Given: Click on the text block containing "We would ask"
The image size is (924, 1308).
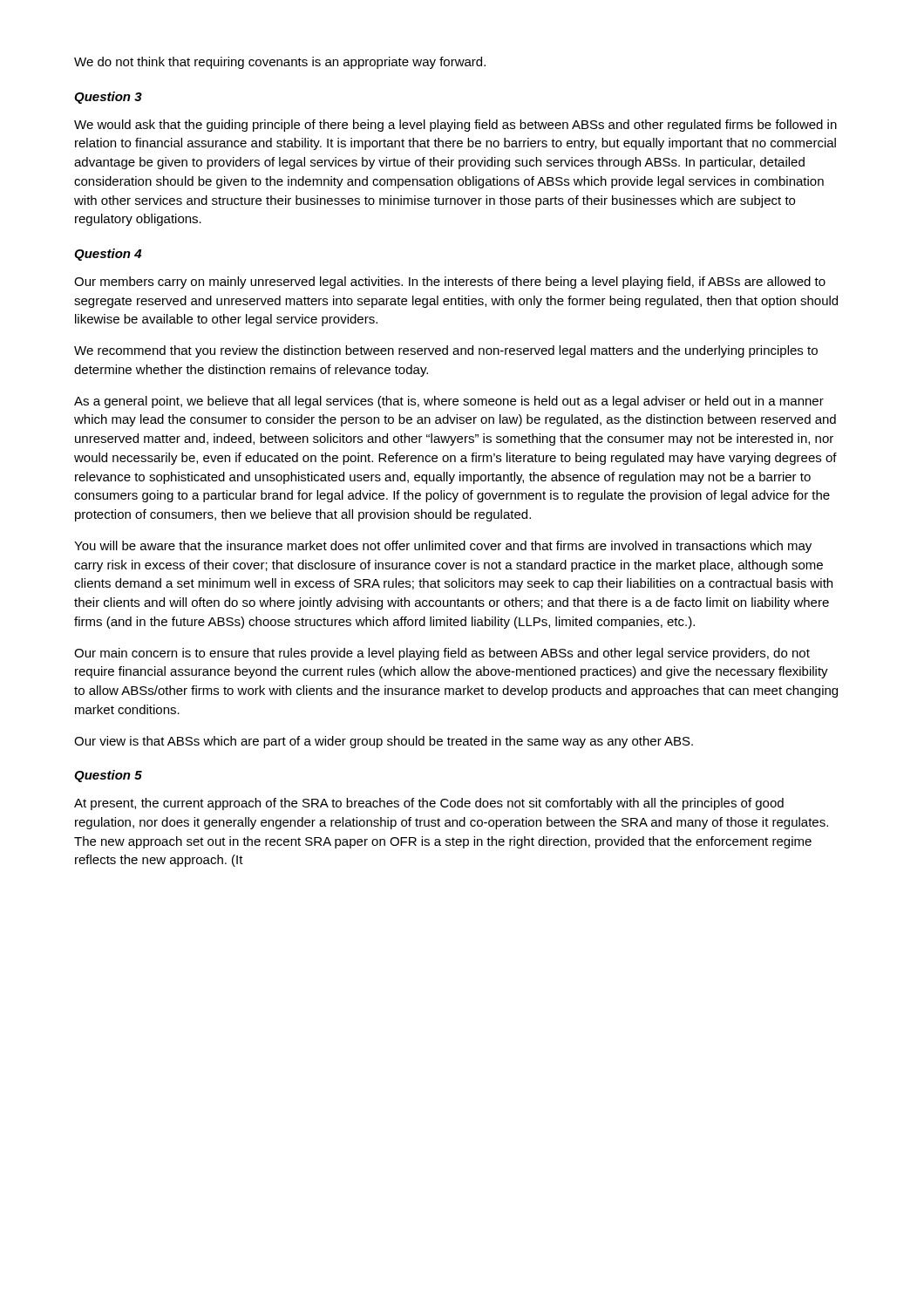Looking at the screenshot, I should (x=456, y=171).
